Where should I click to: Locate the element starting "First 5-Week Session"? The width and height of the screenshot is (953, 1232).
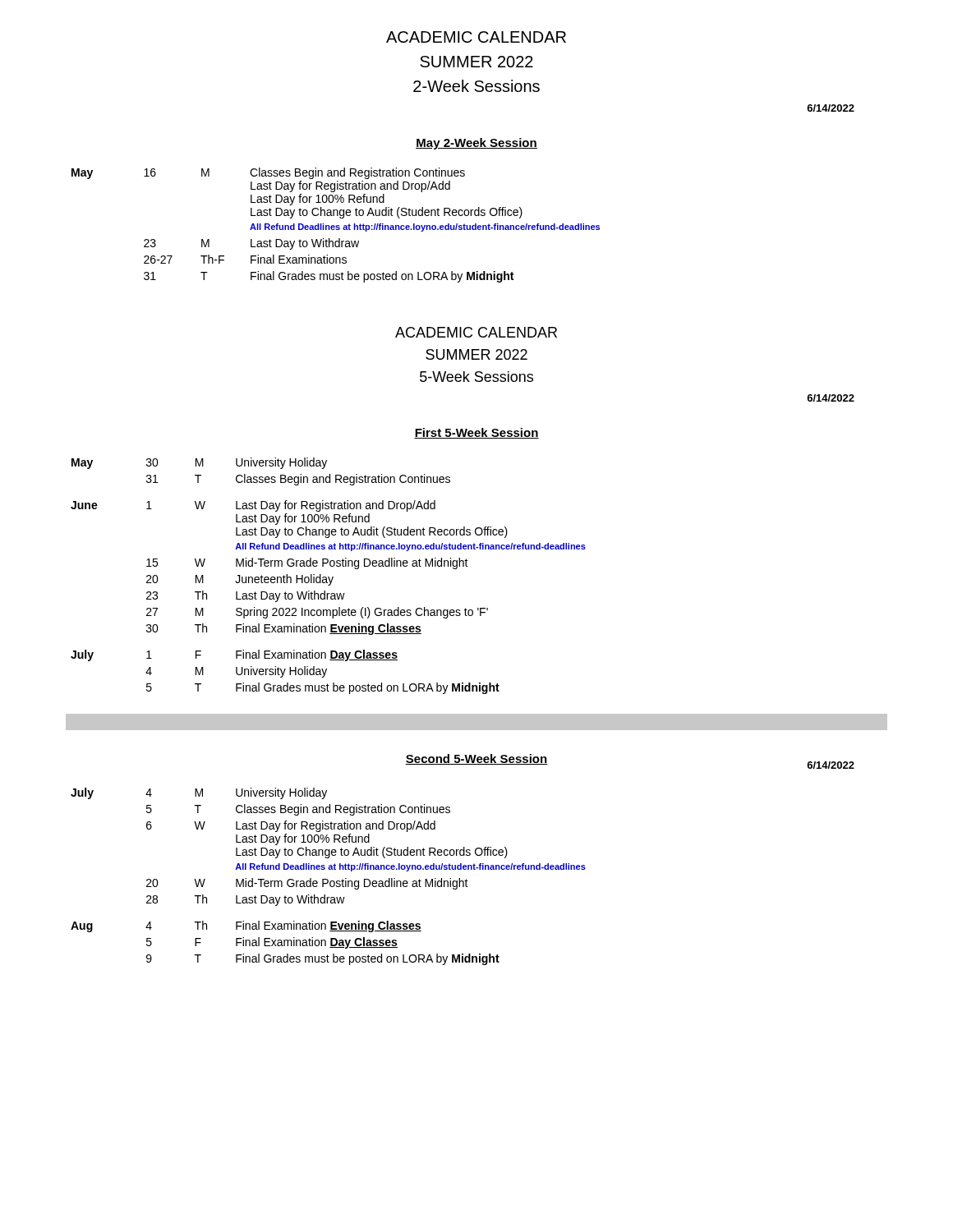pyautogui.click(x=476, y=432)
